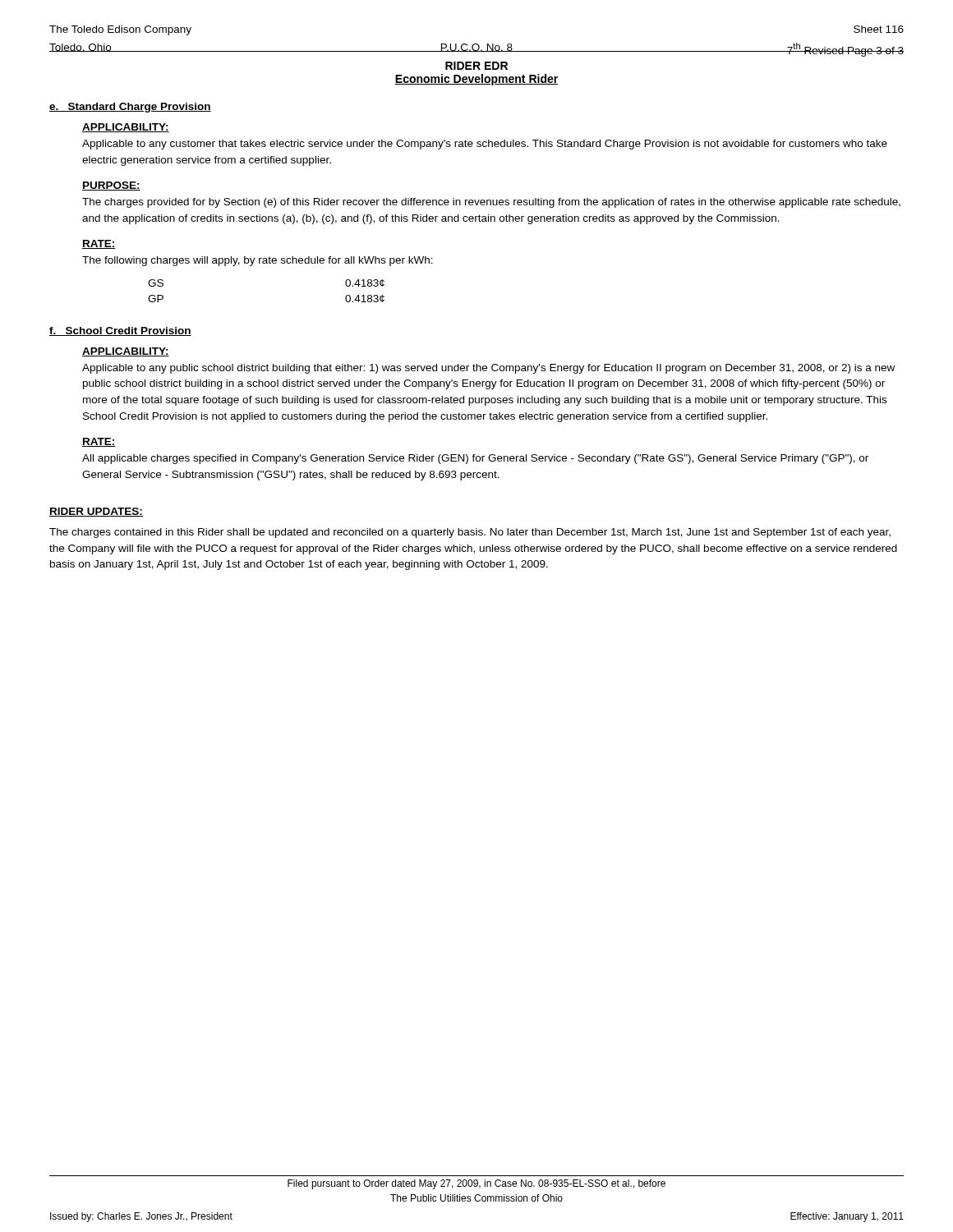Point to the block beginning "The following charges will apply, by"
Viewport: 953px width, 1232px height.
tap(258, 260)
